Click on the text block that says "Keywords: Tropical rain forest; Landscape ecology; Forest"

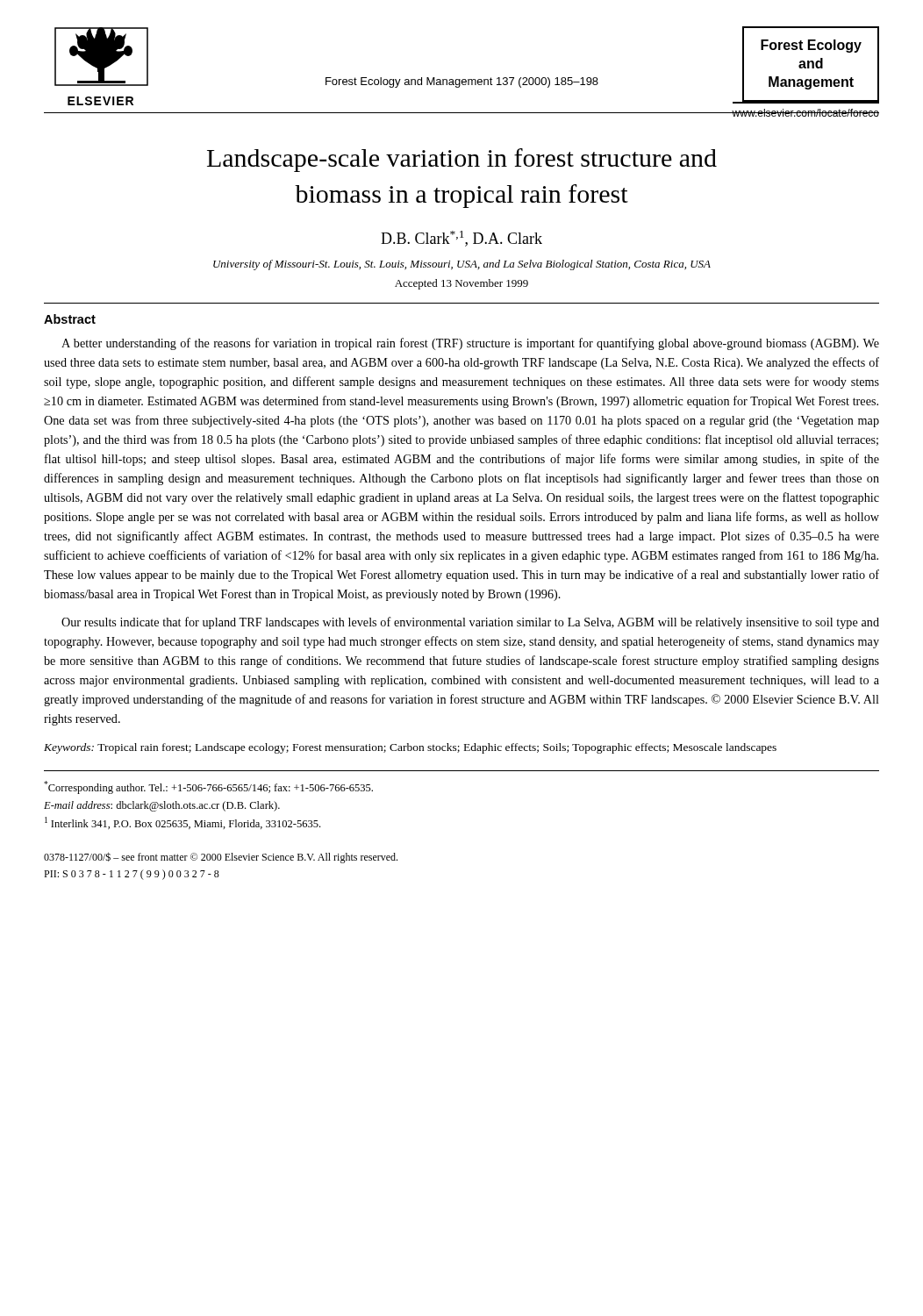coord(410,747)
